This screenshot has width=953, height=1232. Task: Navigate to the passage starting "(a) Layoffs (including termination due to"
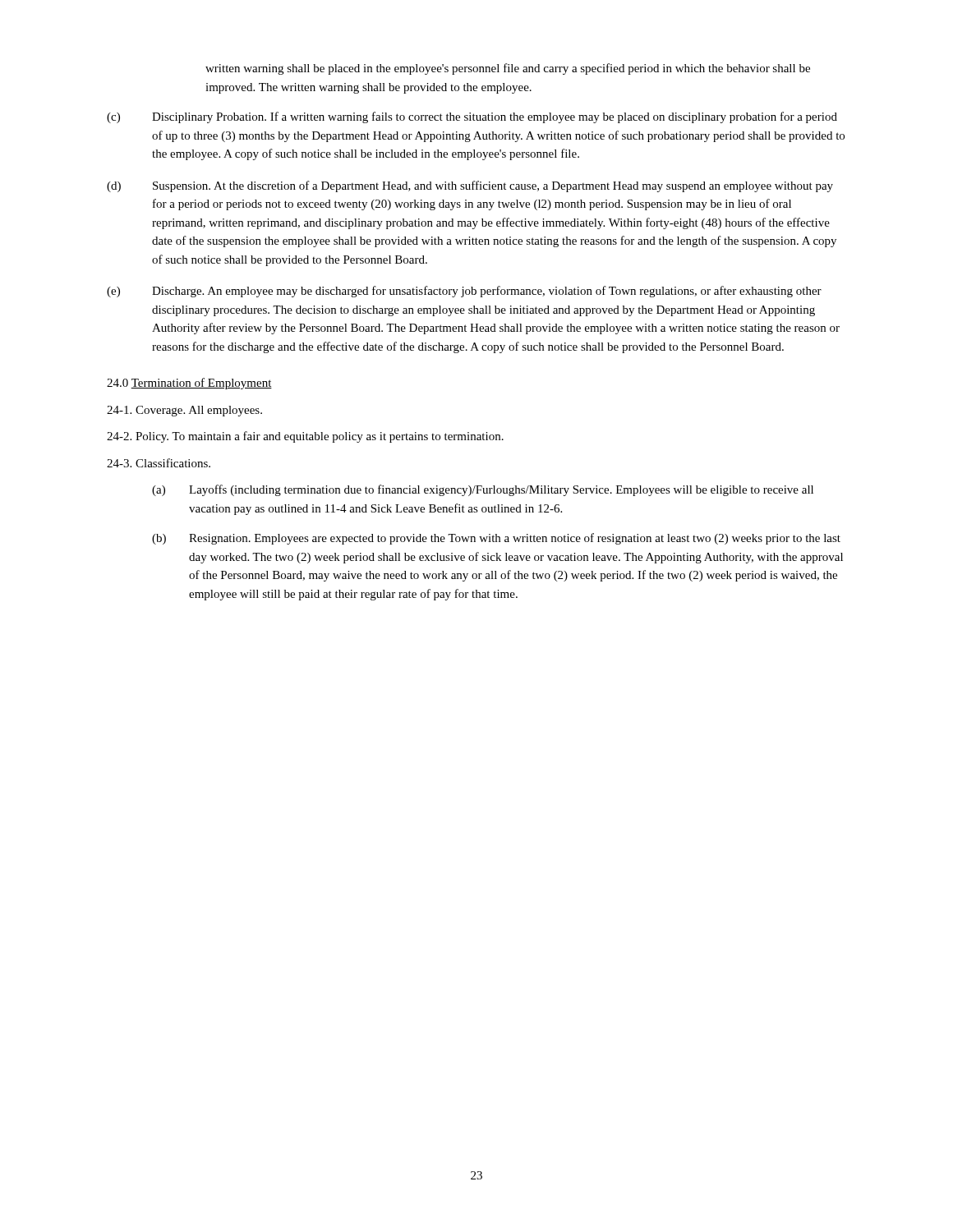499,499
